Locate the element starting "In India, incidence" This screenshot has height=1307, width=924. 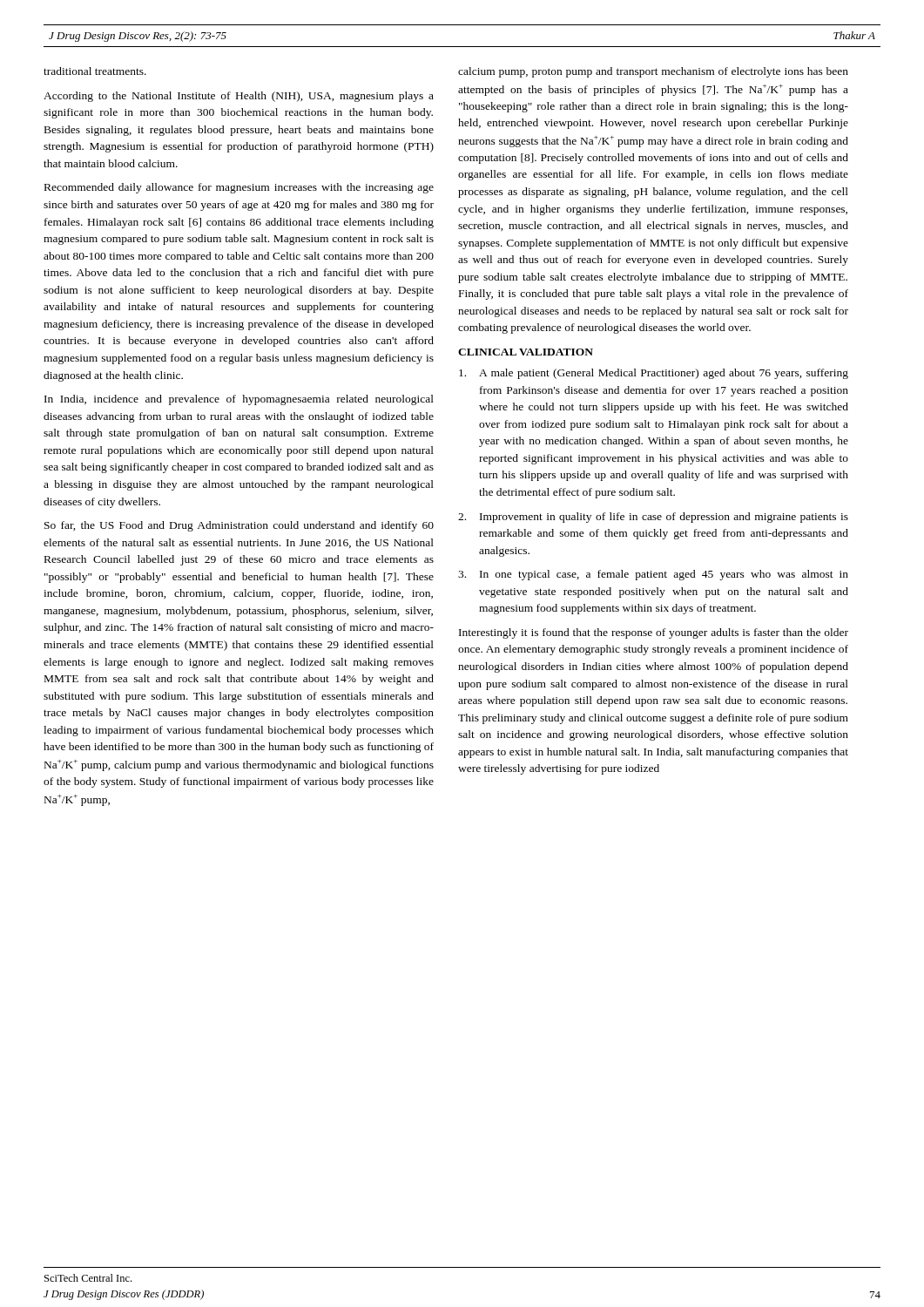[239, 450]
